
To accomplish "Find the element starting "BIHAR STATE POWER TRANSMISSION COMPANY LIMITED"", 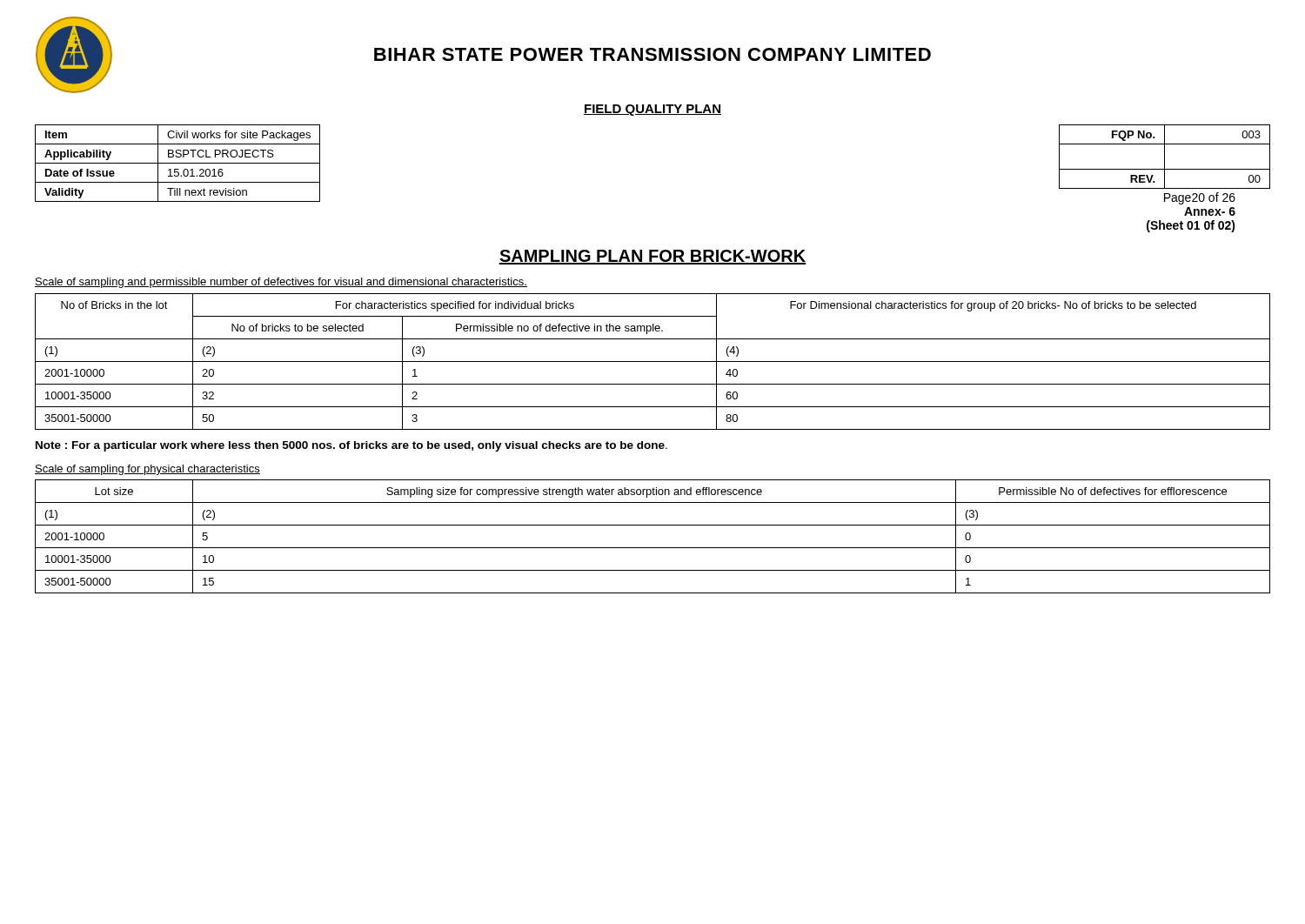I will click(652, 54).
